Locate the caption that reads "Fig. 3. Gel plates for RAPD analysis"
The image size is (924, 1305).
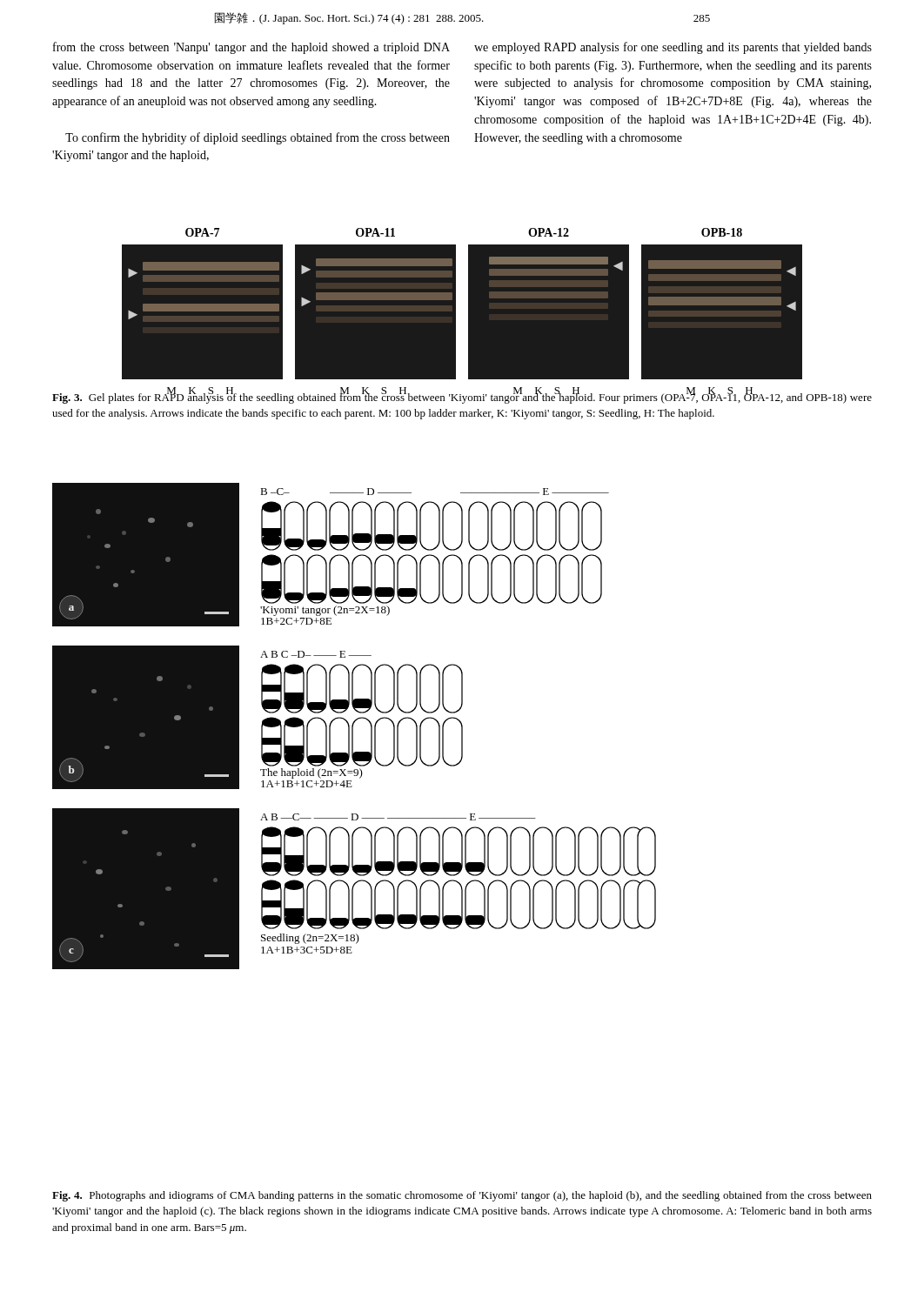[x=462, y=405]
